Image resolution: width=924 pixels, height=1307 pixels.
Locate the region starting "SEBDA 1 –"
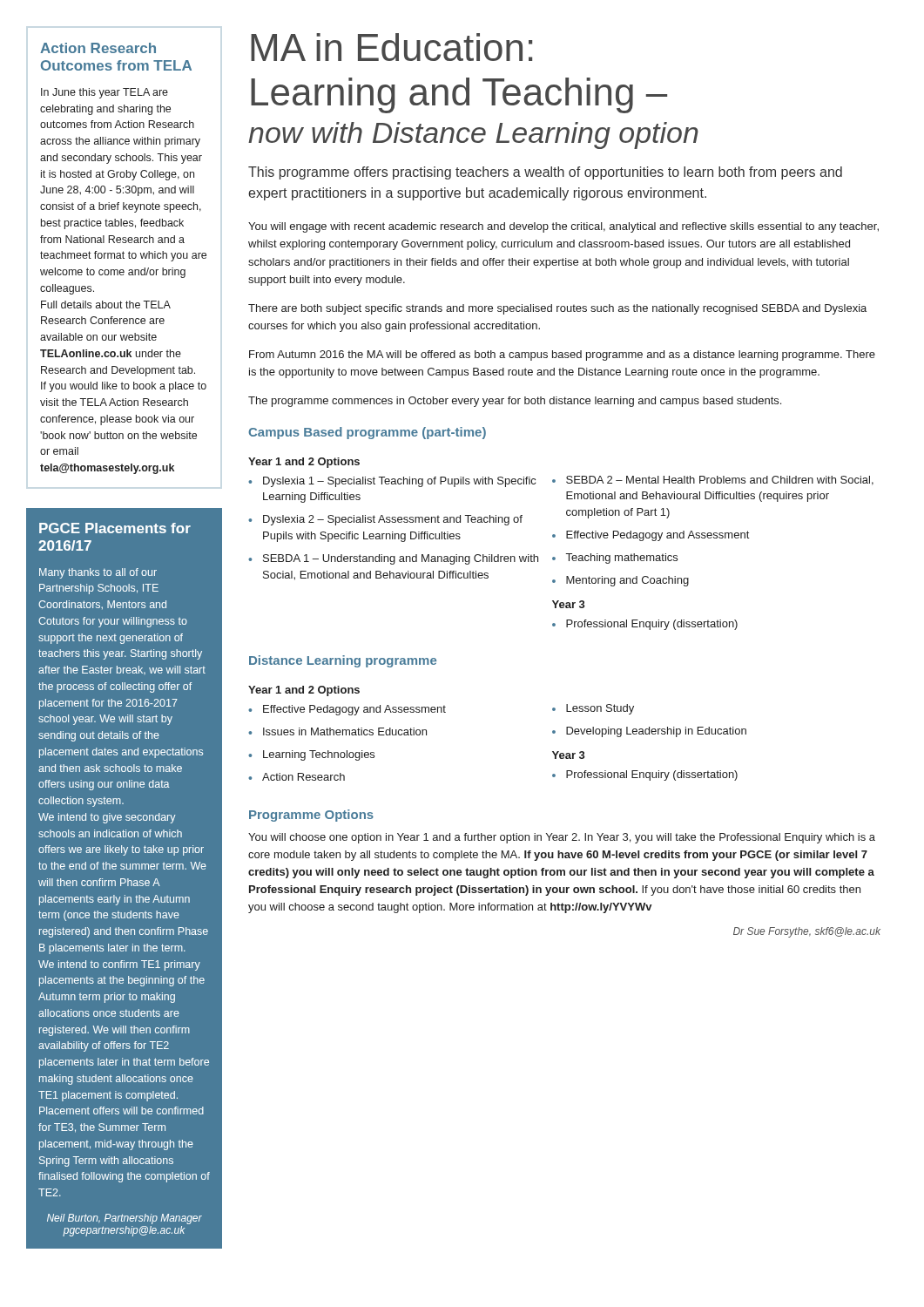tap(401, 566)
